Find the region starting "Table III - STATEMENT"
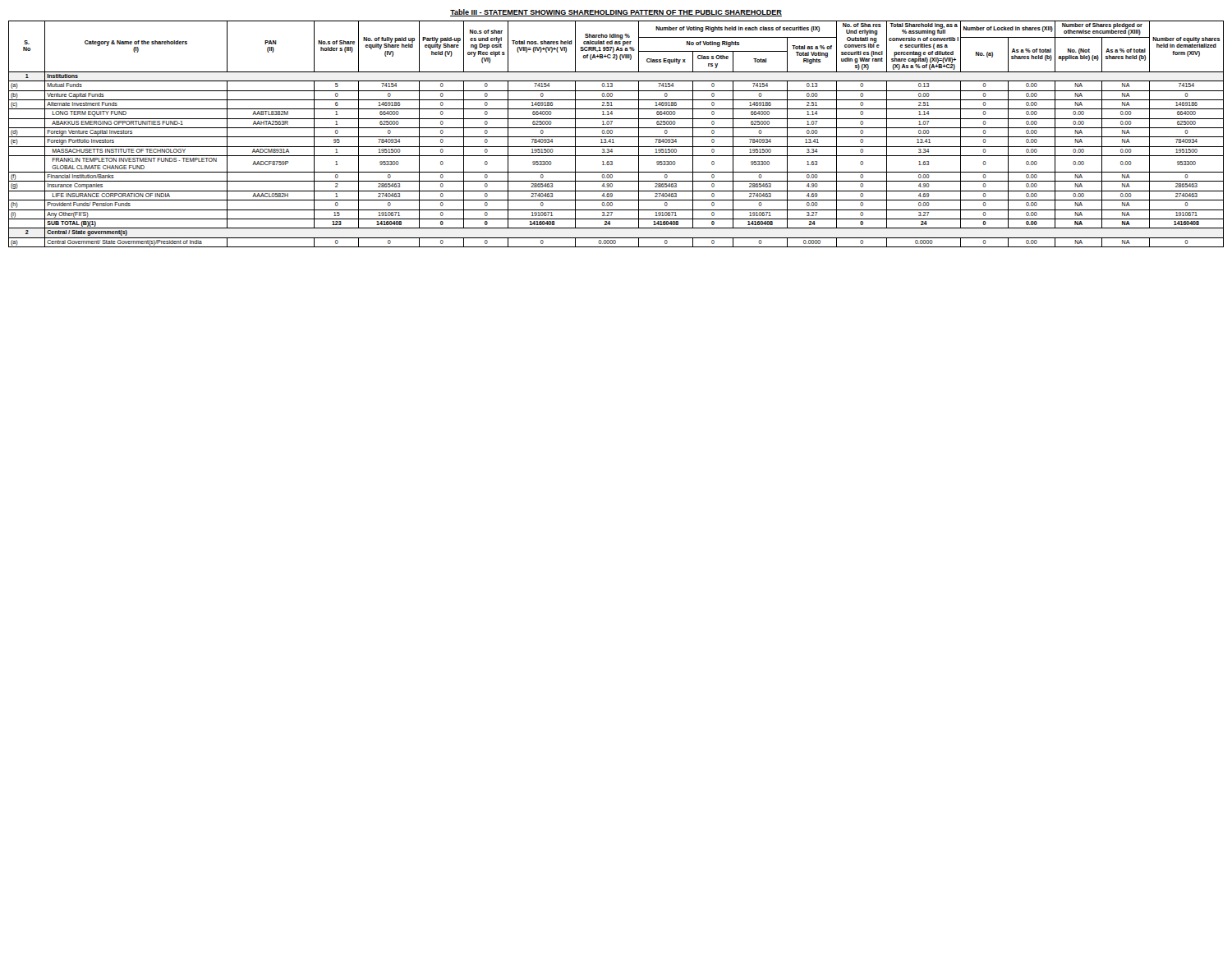The image size is (1232, 953). click(x=616, y=12)
